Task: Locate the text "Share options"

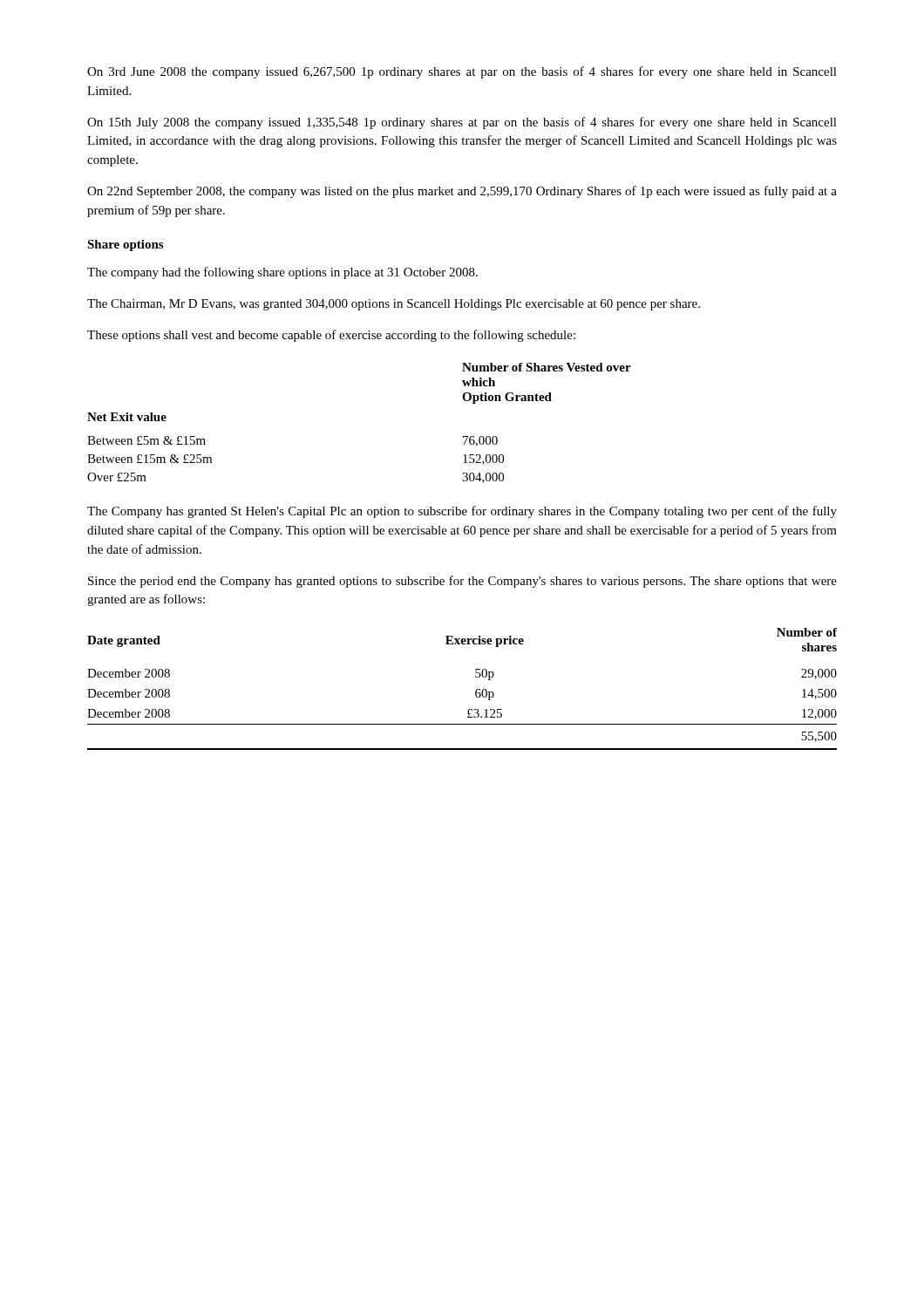Action: click(125, 245)
